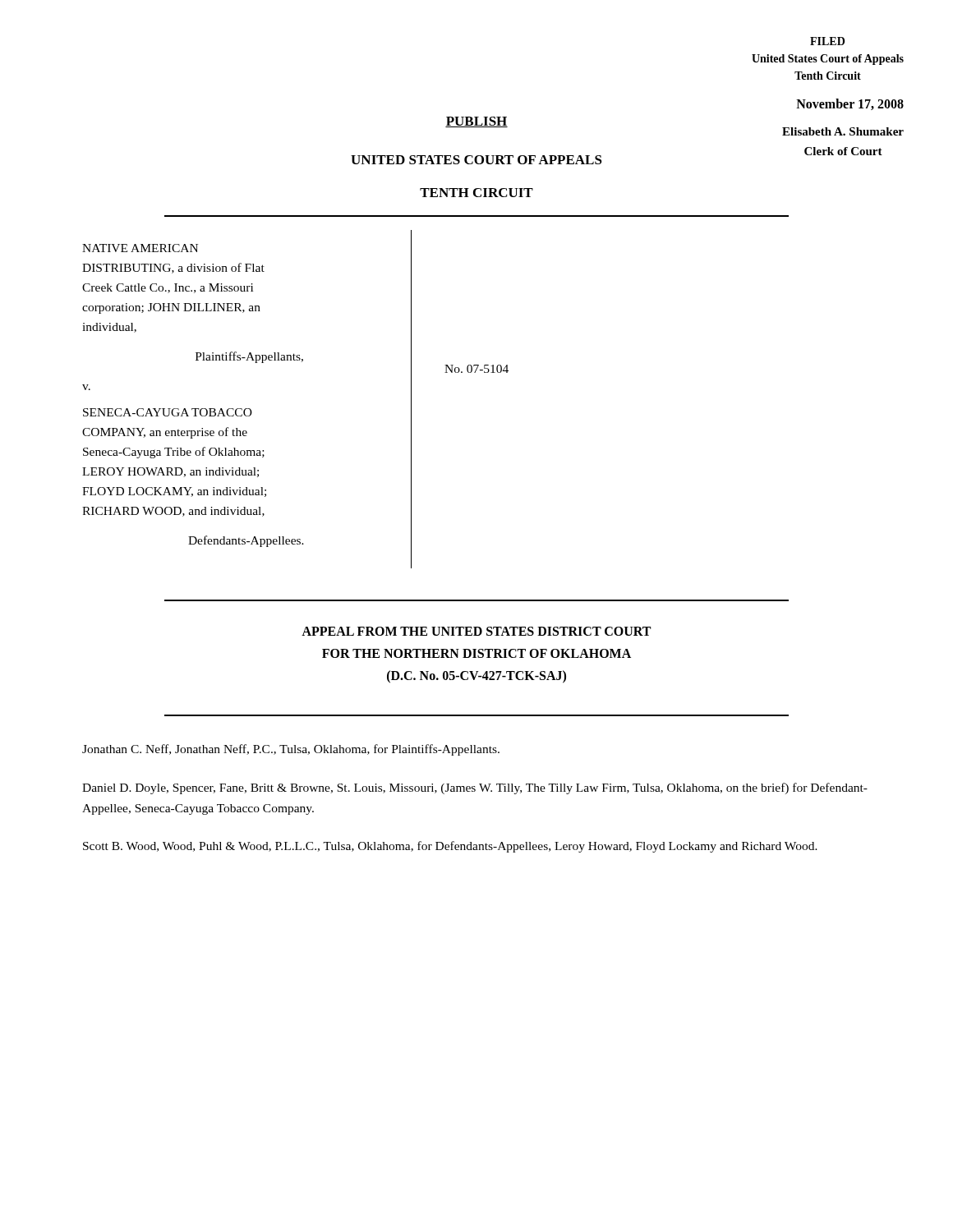Image resolution: width=953 pixels, height=1232 pixels.
Task: Click on the block starting "NATIVE AMERICAN DISTRIBUTING, a division of Flat"
Action: (x=140, y=248)
